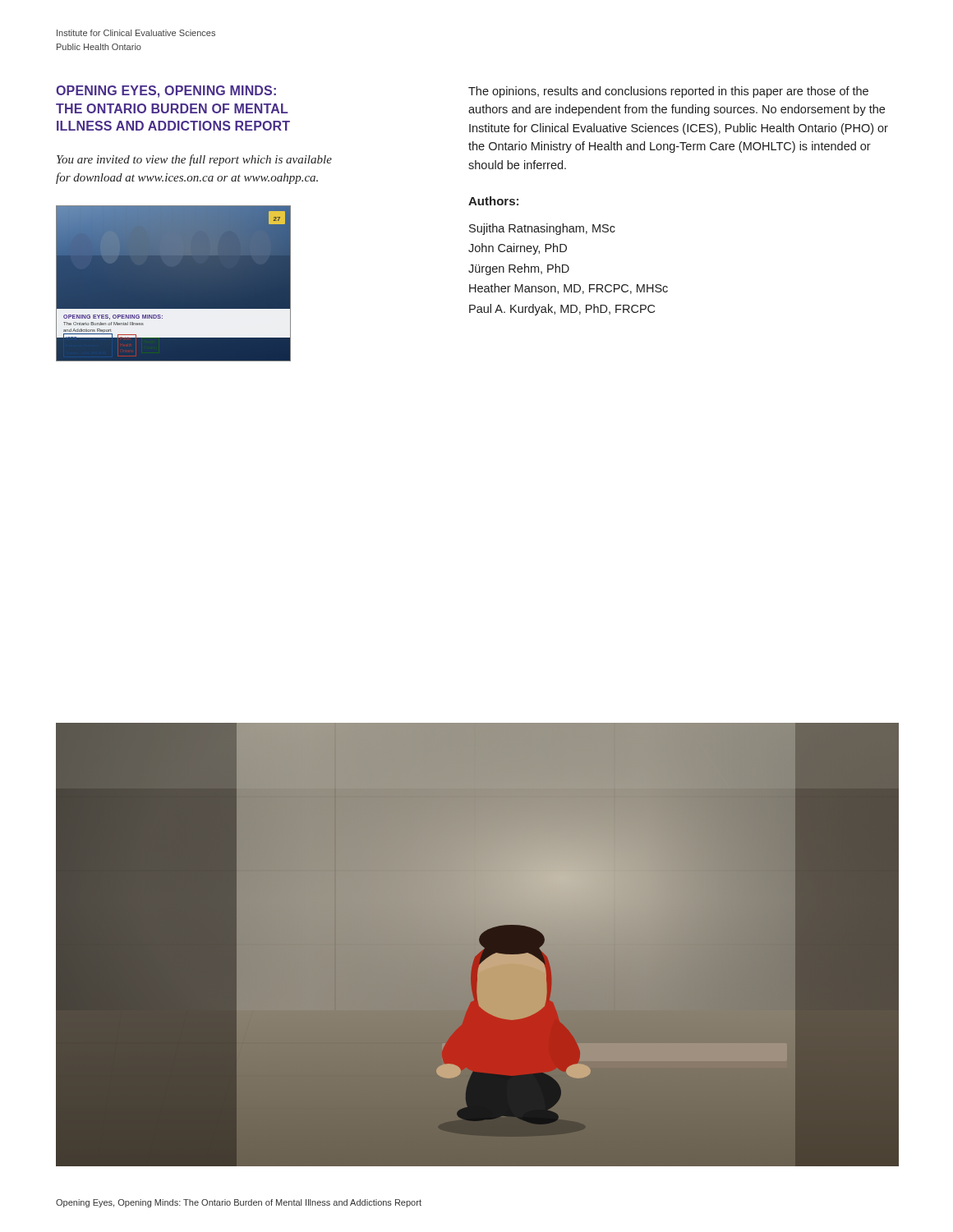Locate the text "Heather Manson, MD, FRCPC, MHSc"
The height and width of the screenshot is (1232, 953).
568,288
